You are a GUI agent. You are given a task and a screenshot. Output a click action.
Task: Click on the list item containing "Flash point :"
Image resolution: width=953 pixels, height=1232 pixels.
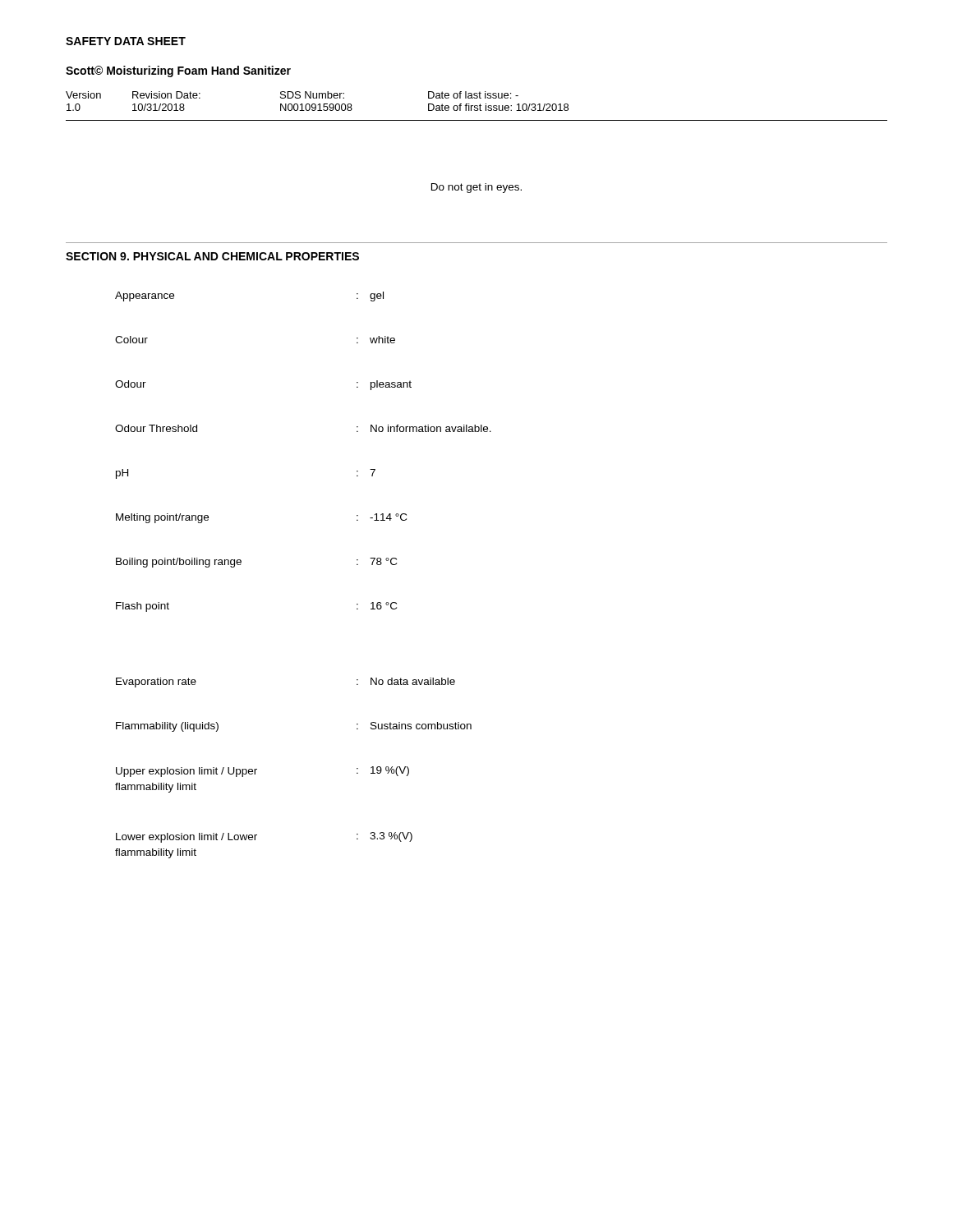138,607
